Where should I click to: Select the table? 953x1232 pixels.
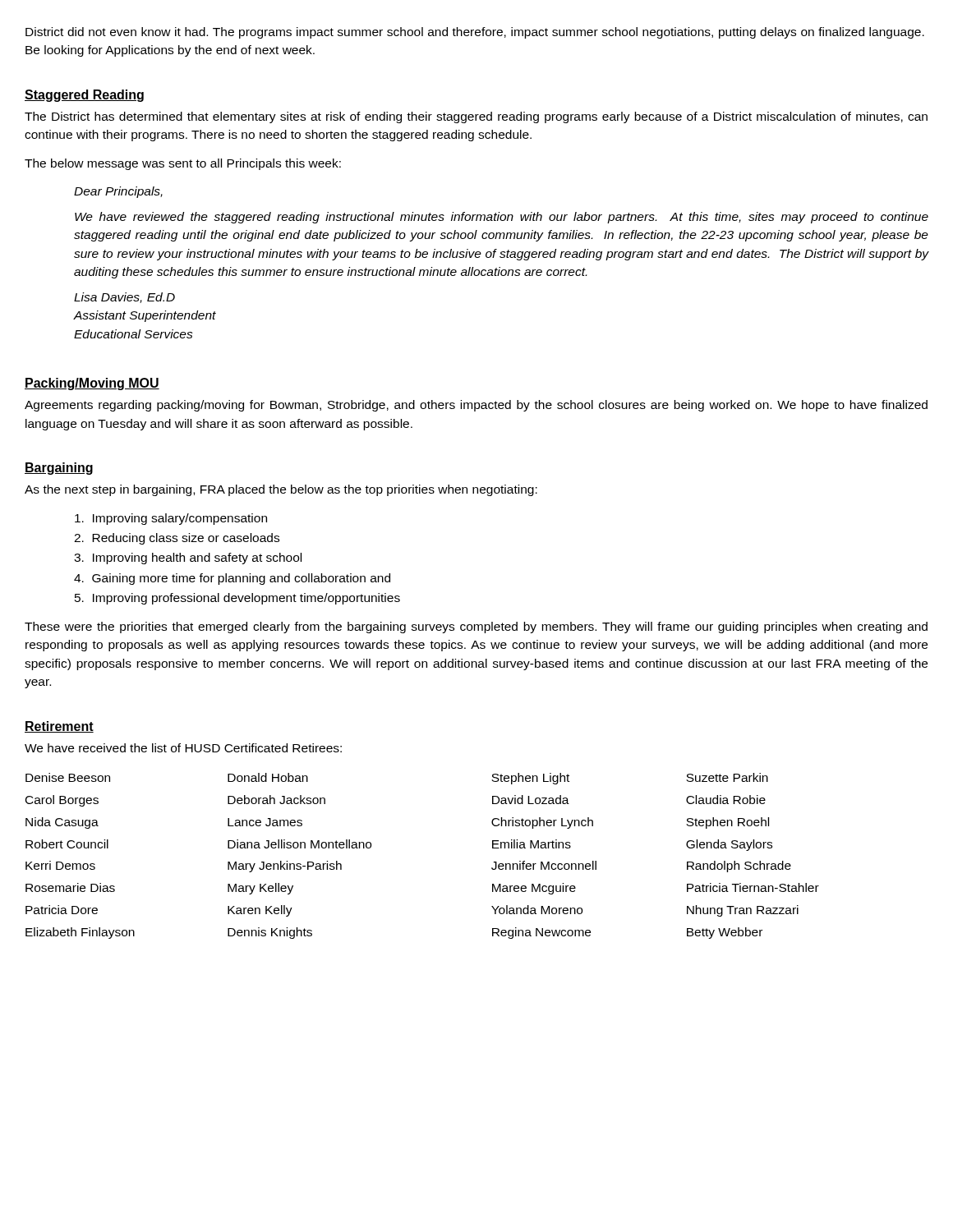476,855
